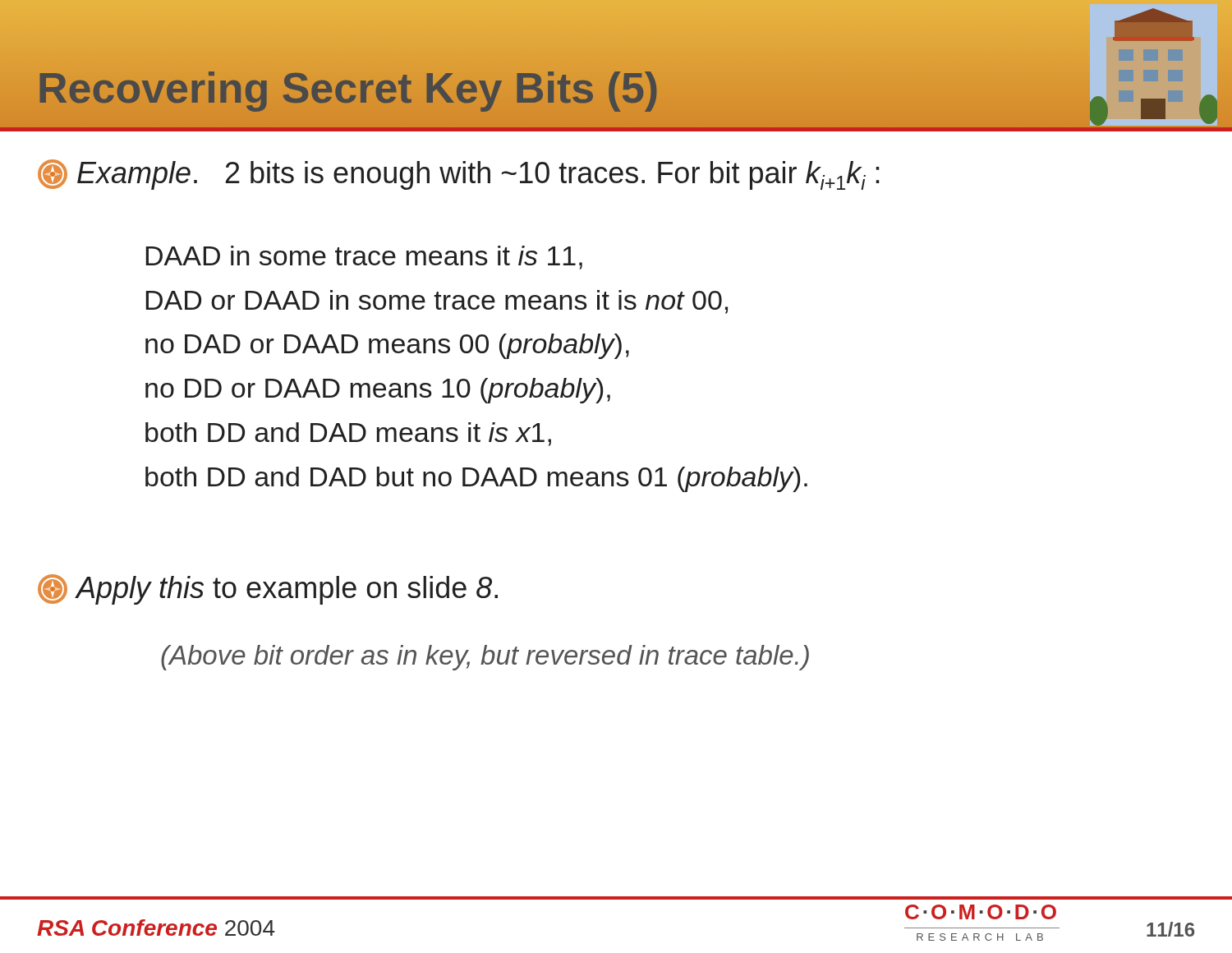Find the photo

click(x=1154, y=65)
